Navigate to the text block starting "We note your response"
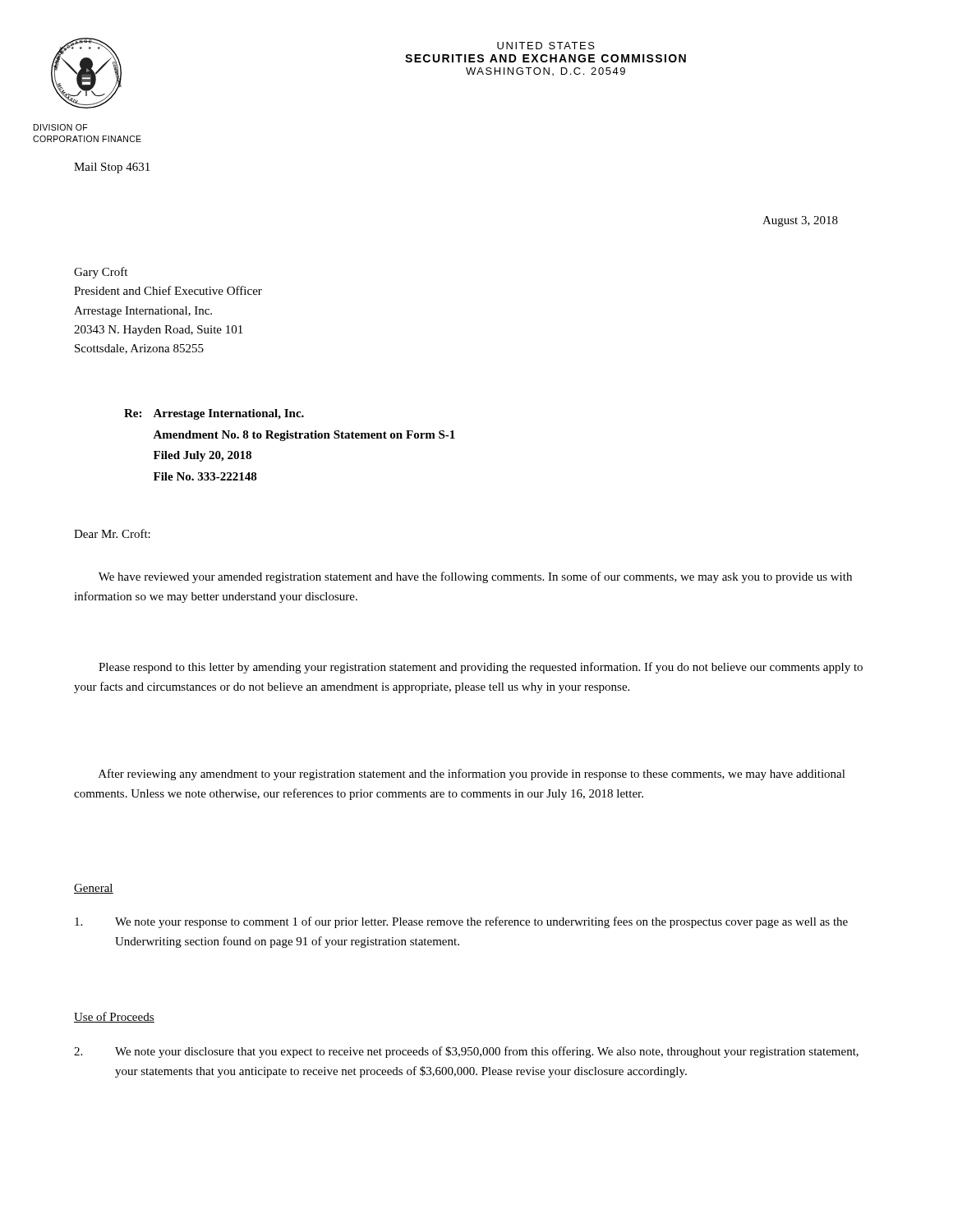 click(476, 931)
